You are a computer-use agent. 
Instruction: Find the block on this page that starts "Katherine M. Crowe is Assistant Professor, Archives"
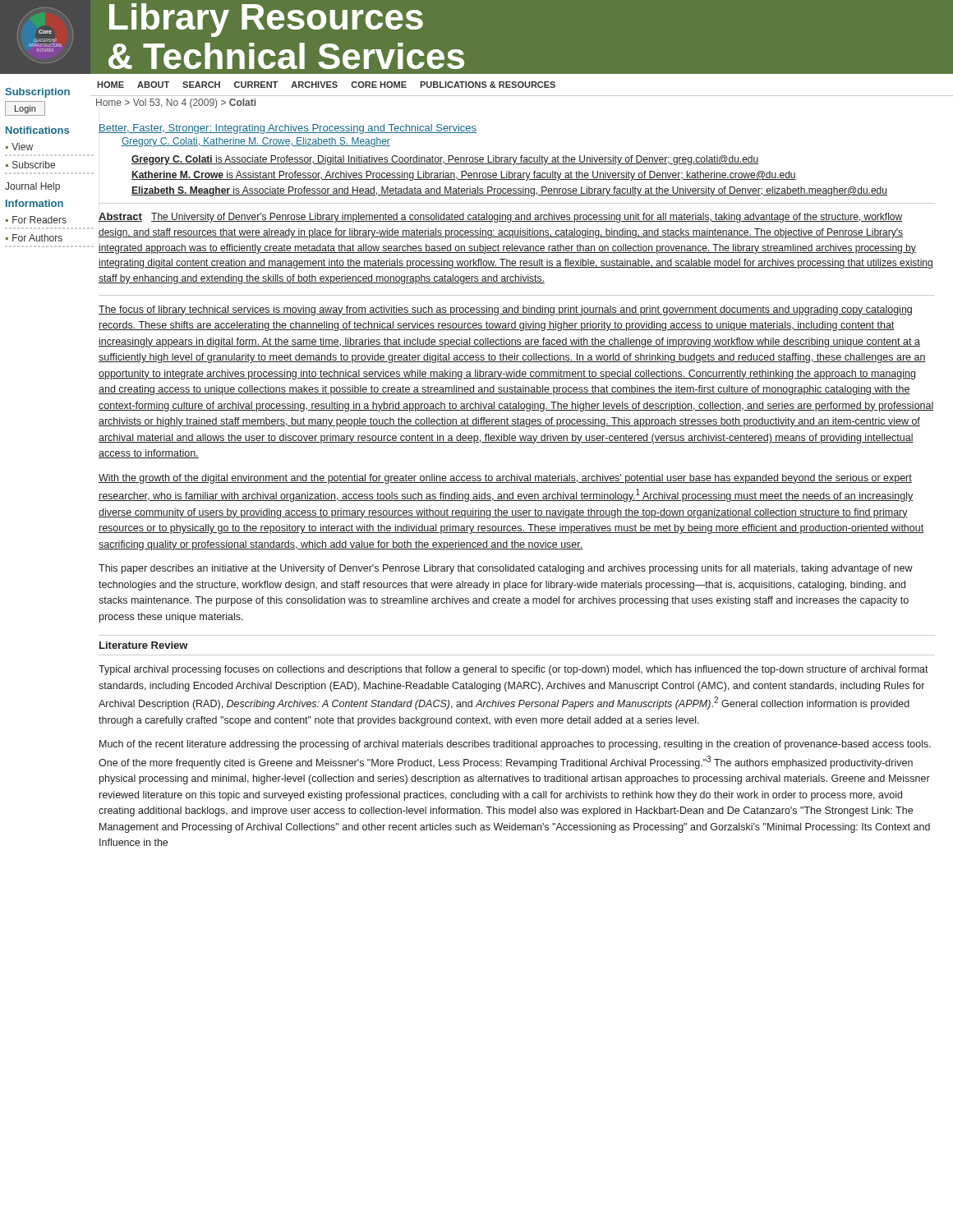pyautogui.click(x=464, y=175)
